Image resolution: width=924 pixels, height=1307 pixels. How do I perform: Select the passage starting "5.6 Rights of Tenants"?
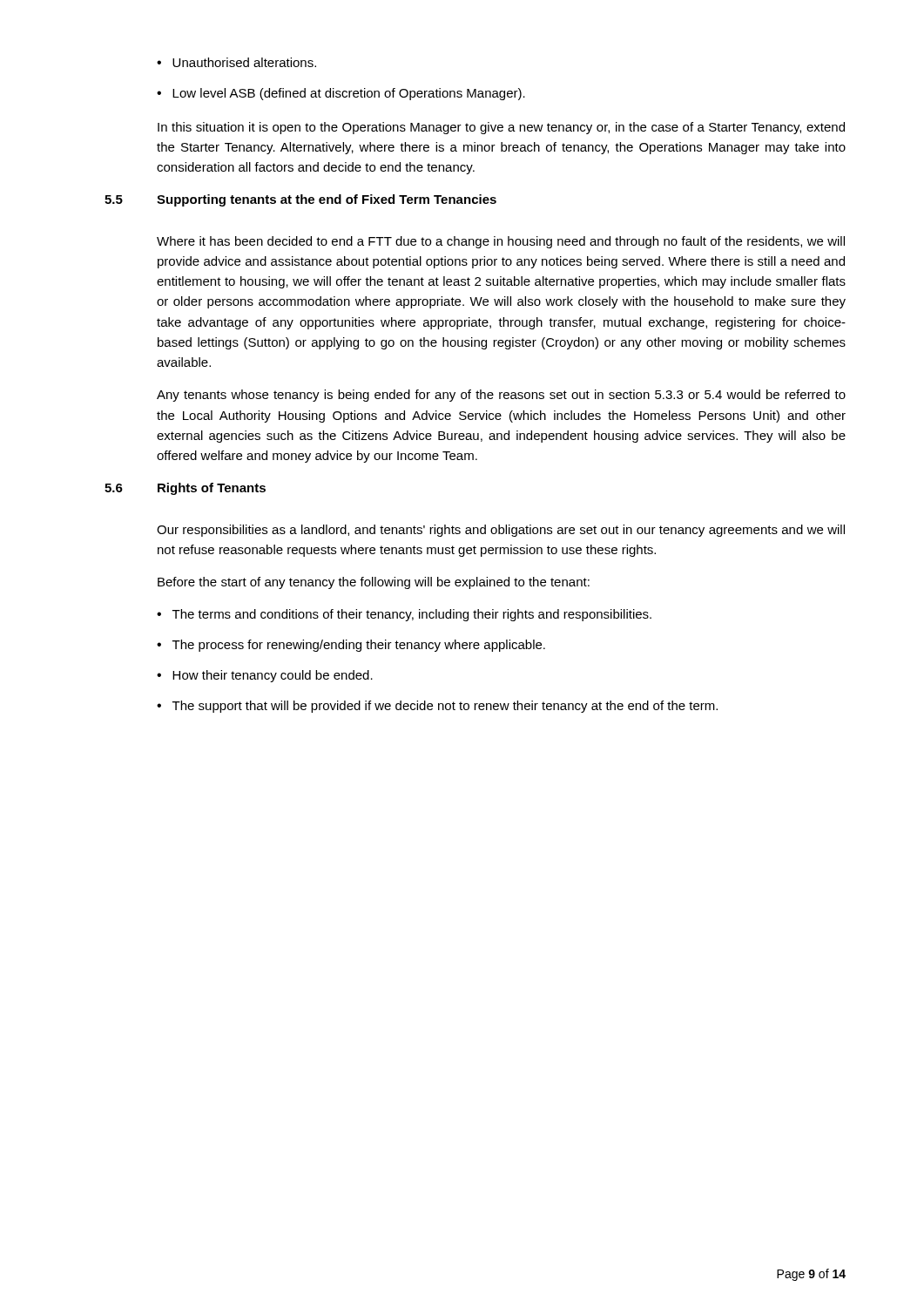click(185, 489)
